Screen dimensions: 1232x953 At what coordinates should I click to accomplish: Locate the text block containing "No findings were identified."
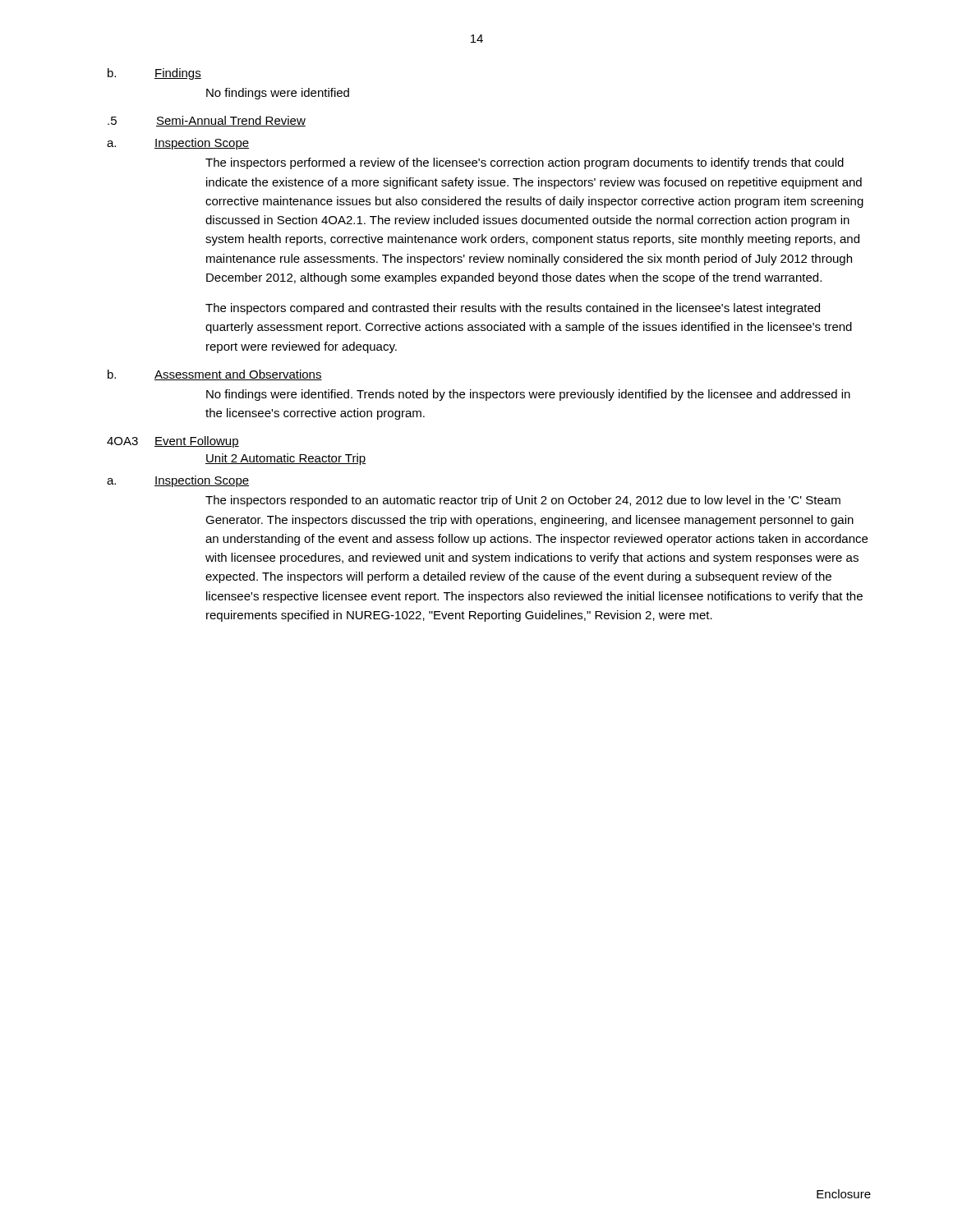(x=528, y=403)
